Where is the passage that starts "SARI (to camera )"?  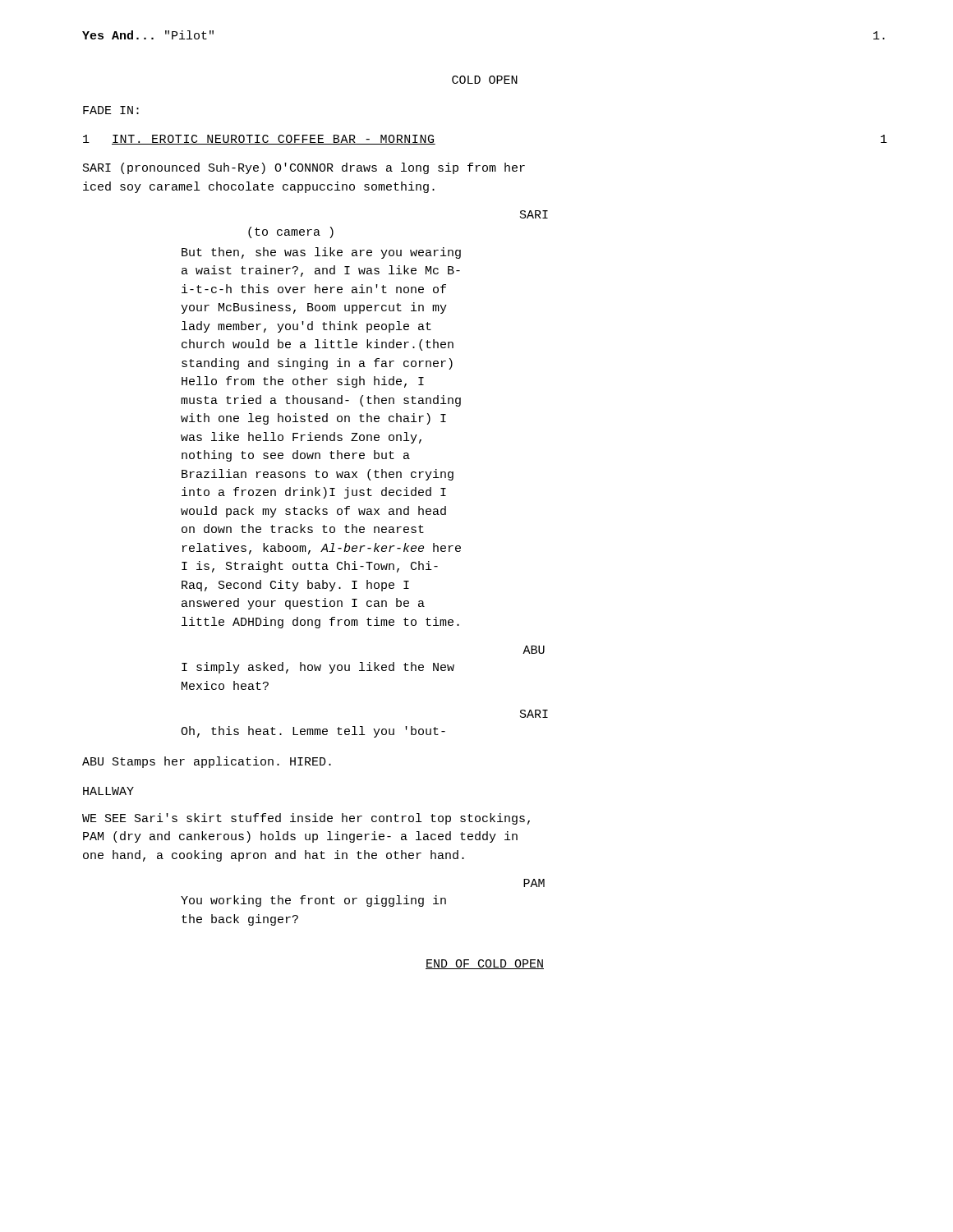tap(534, 214)
